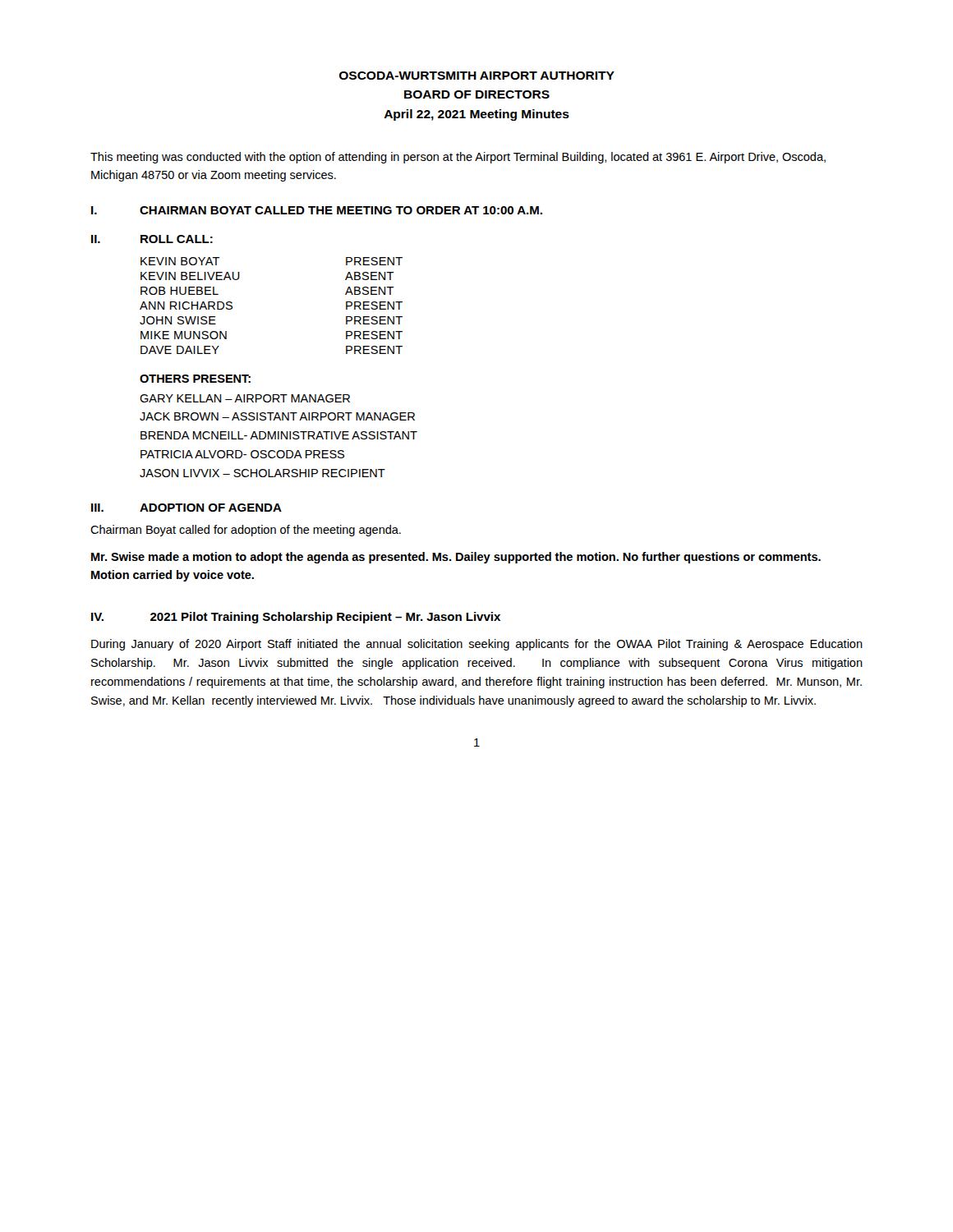
Task: Where does it say "III. ADOPTION OF AGENDA"?
Action: pyautogui.click(x=186, y=508)
